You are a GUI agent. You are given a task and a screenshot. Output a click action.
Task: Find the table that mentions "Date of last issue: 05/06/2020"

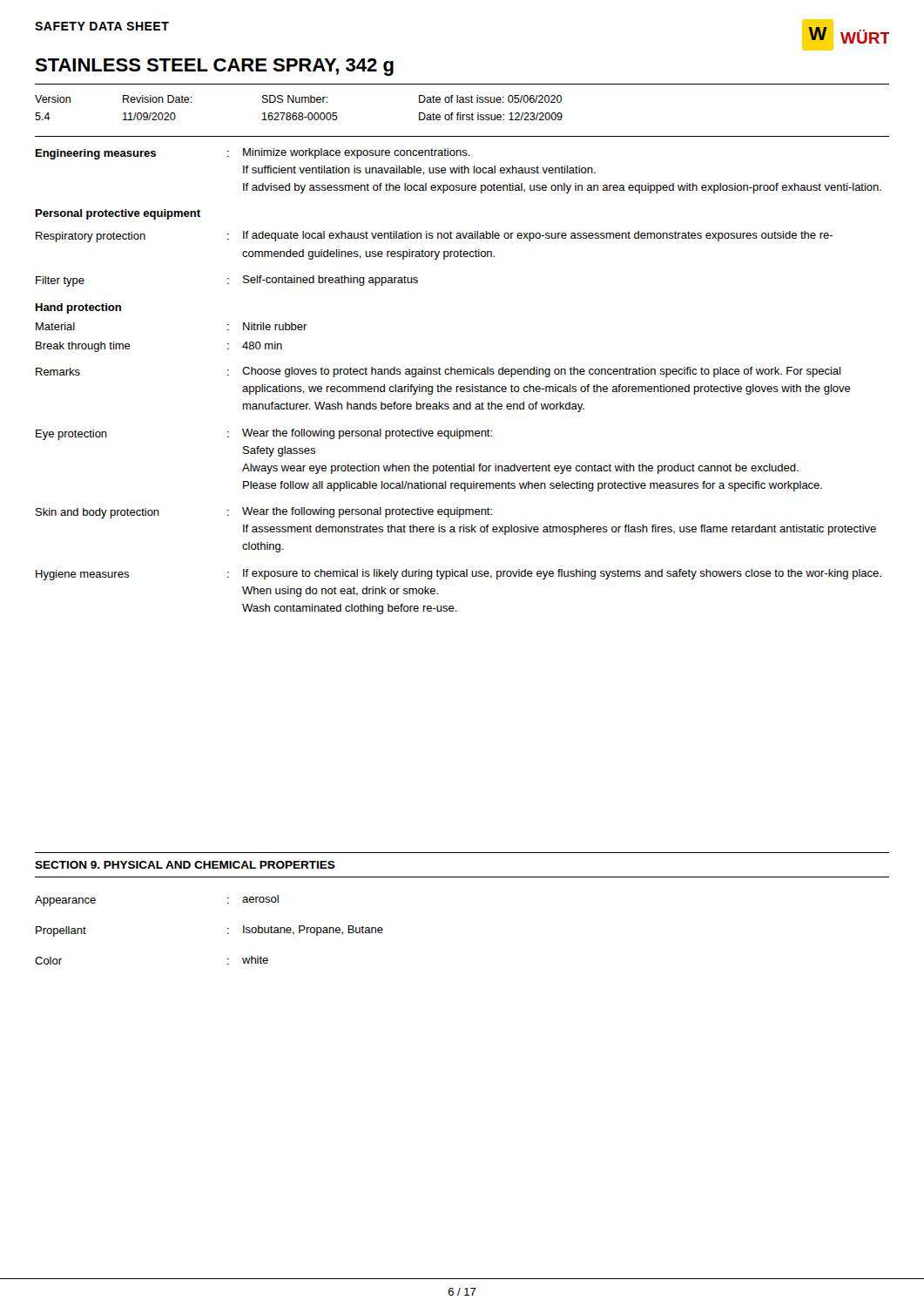tap(462, 108)
